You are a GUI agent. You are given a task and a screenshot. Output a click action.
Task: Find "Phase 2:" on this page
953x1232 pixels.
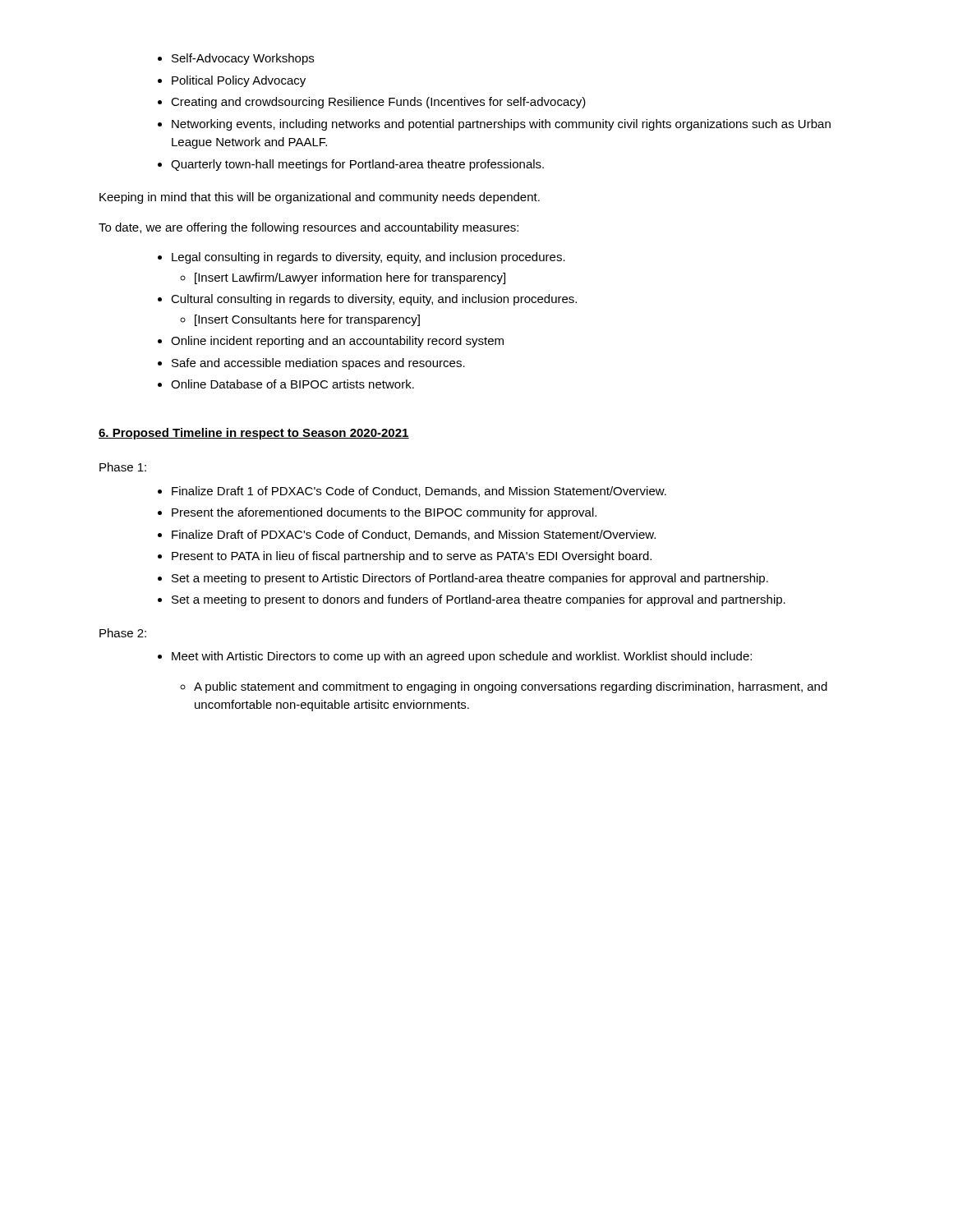(x=123, y=633)
